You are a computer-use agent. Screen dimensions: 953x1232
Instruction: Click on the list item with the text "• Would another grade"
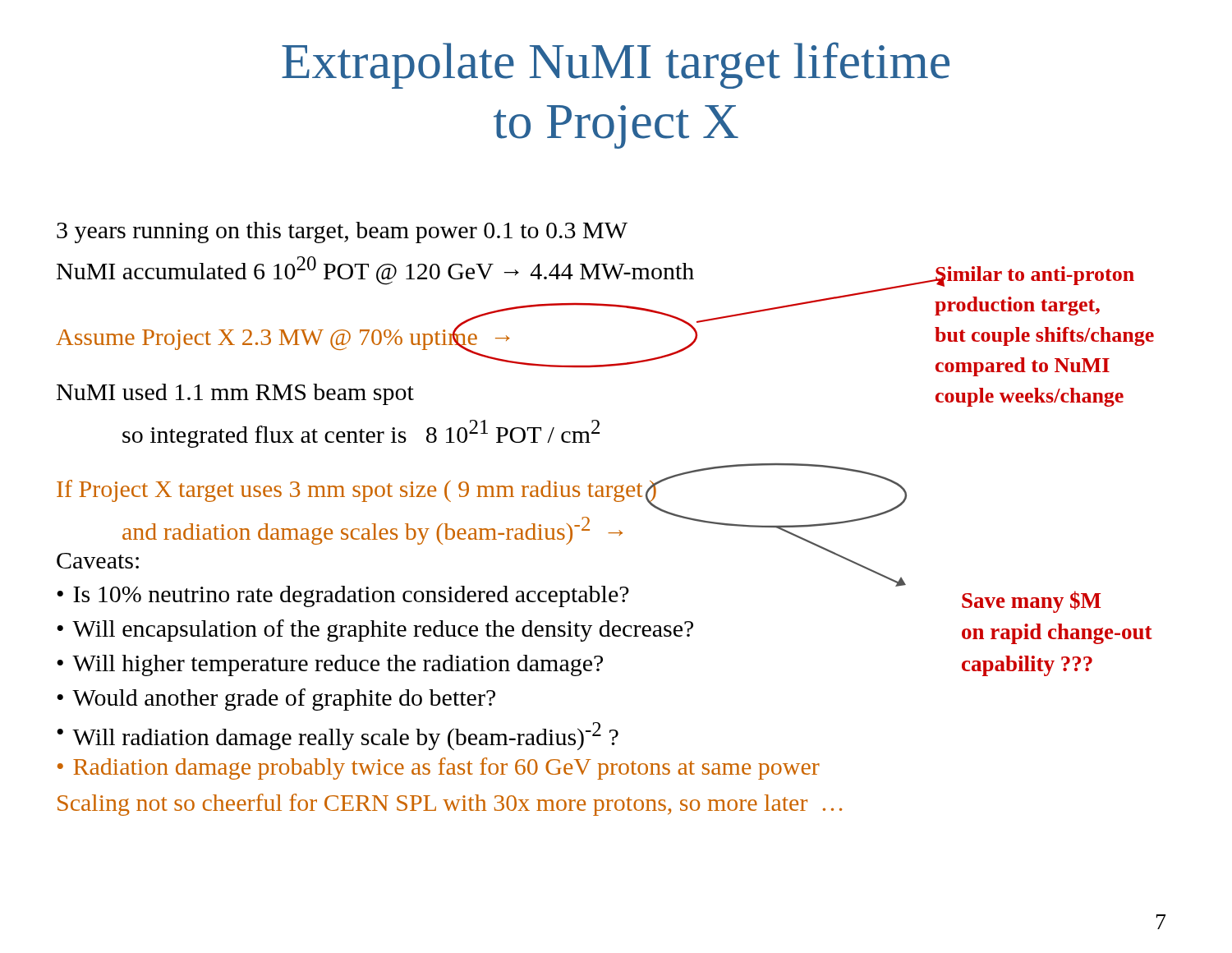coord(276,698)
